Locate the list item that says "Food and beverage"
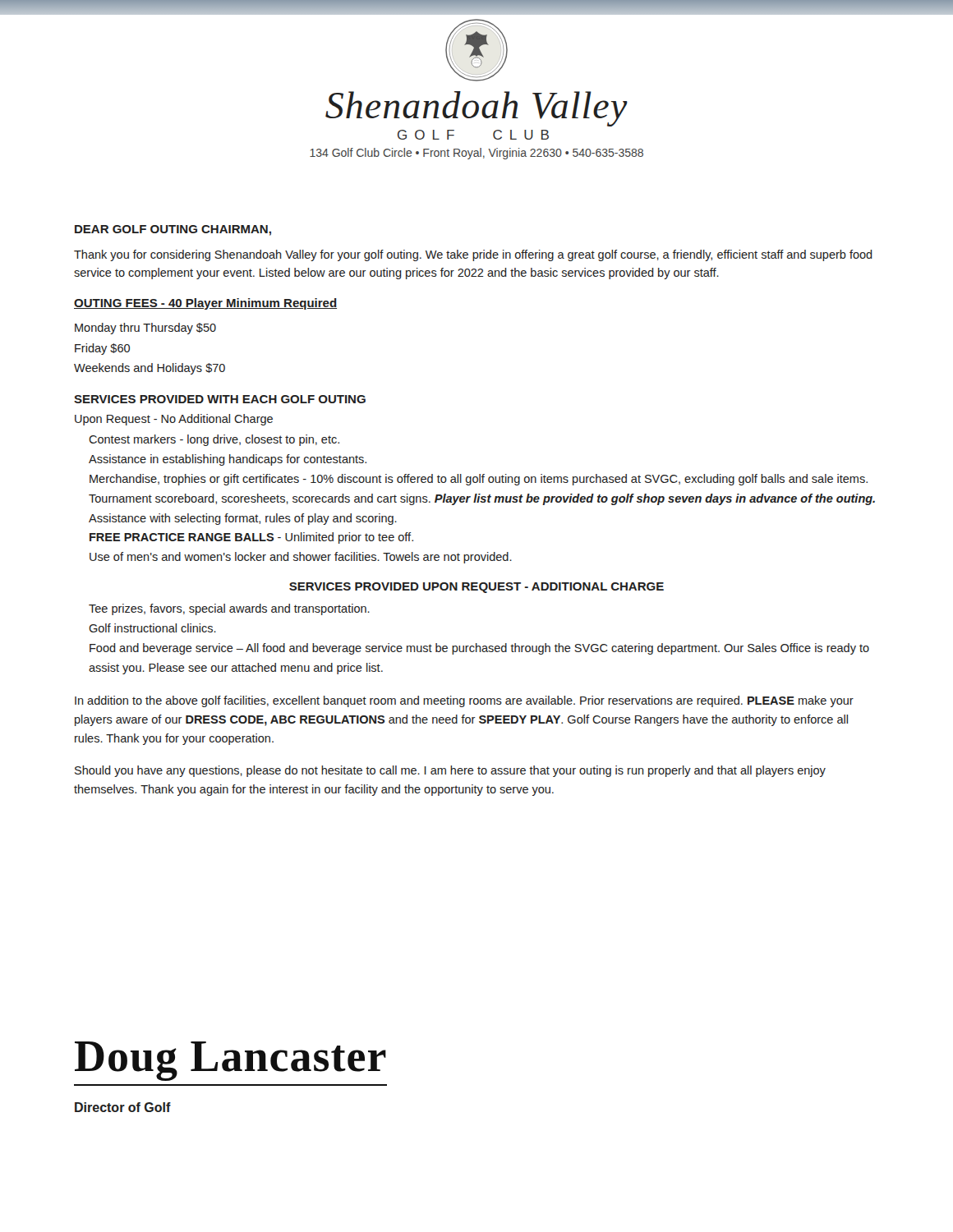953x1232 pixels. 479,658
